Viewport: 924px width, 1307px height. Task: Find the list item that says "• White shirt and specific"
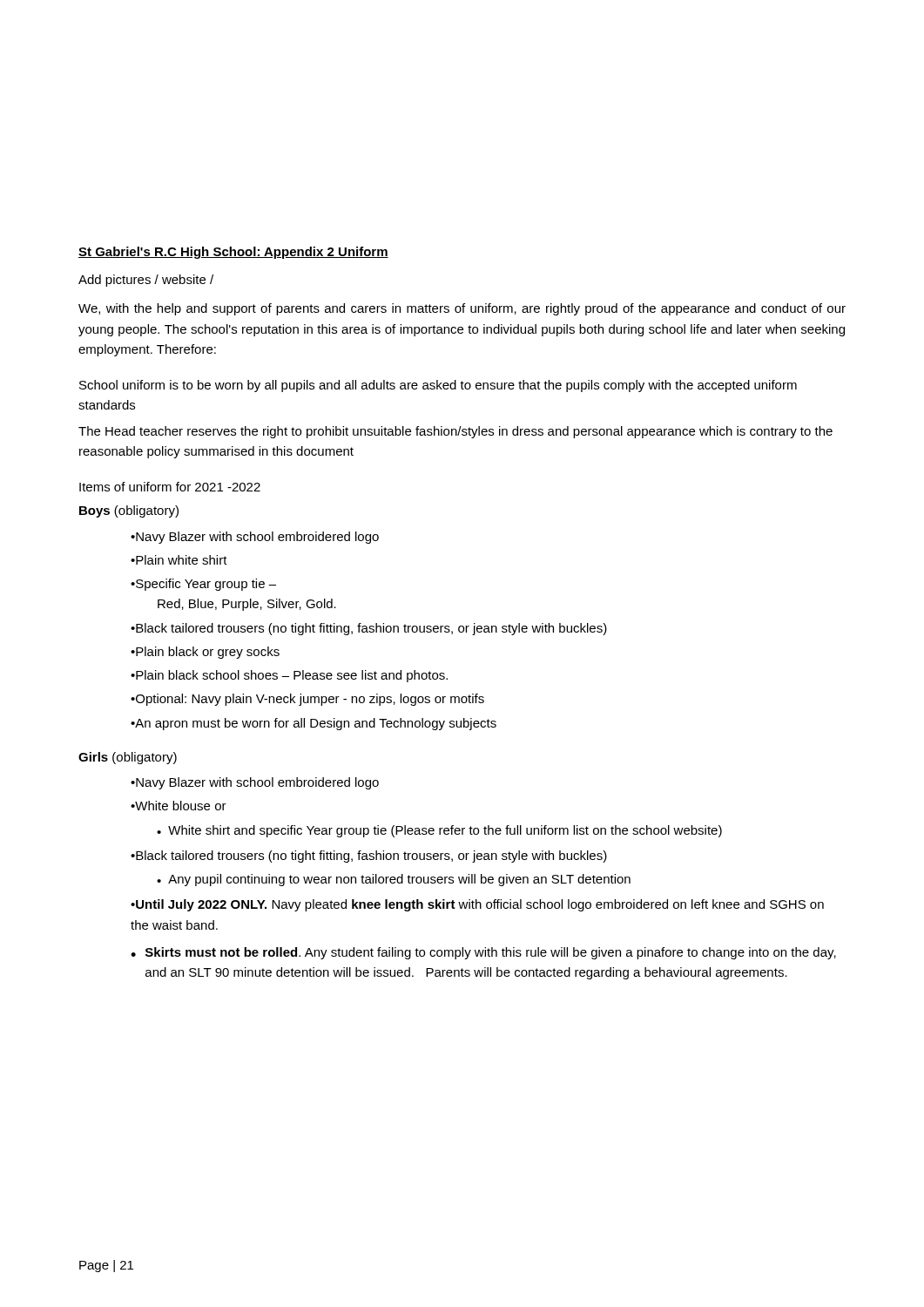click(x=440, y=830)
